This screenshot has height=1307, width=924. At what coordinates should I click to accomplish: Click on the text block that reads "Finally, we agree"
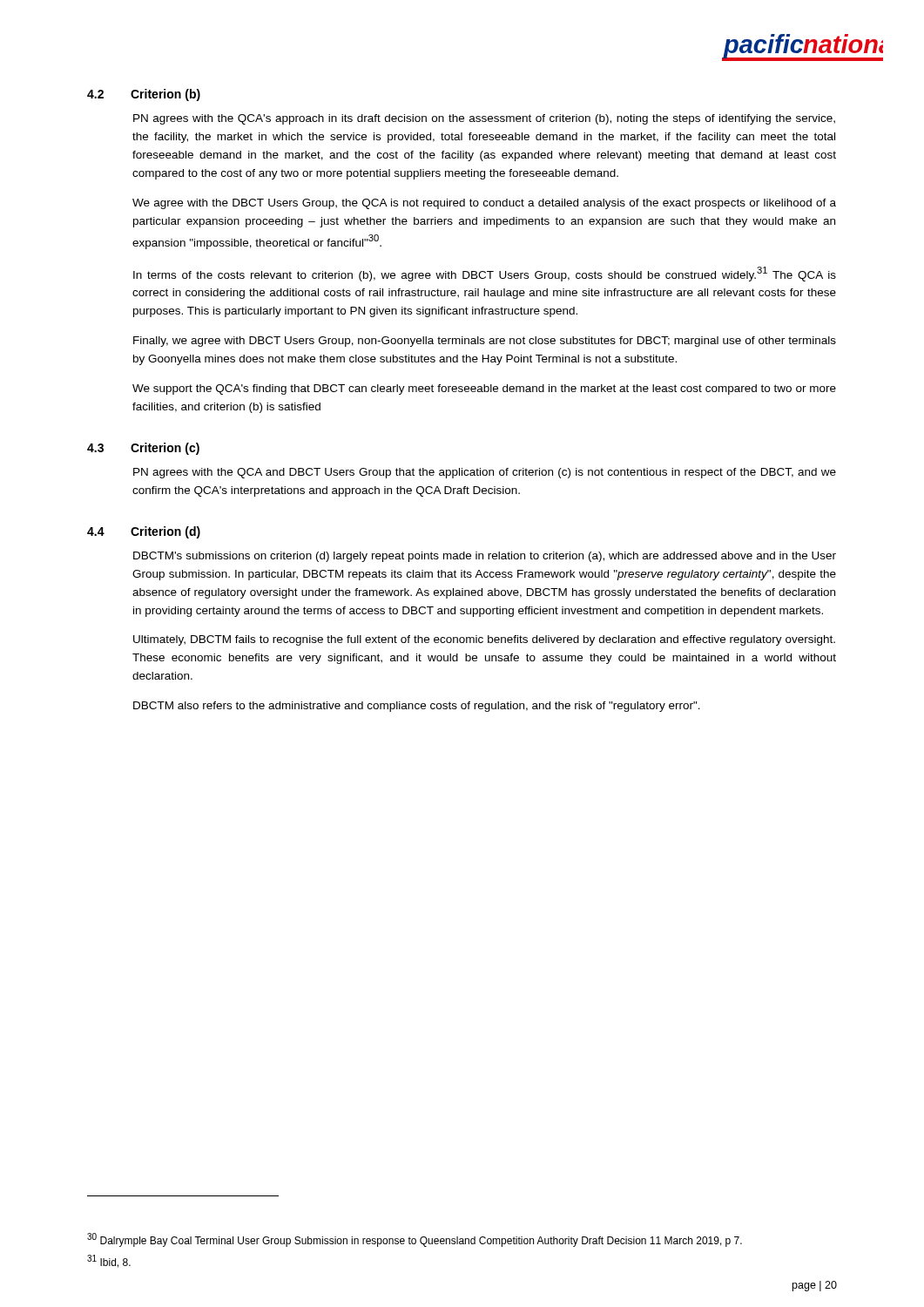coord(484,350)
